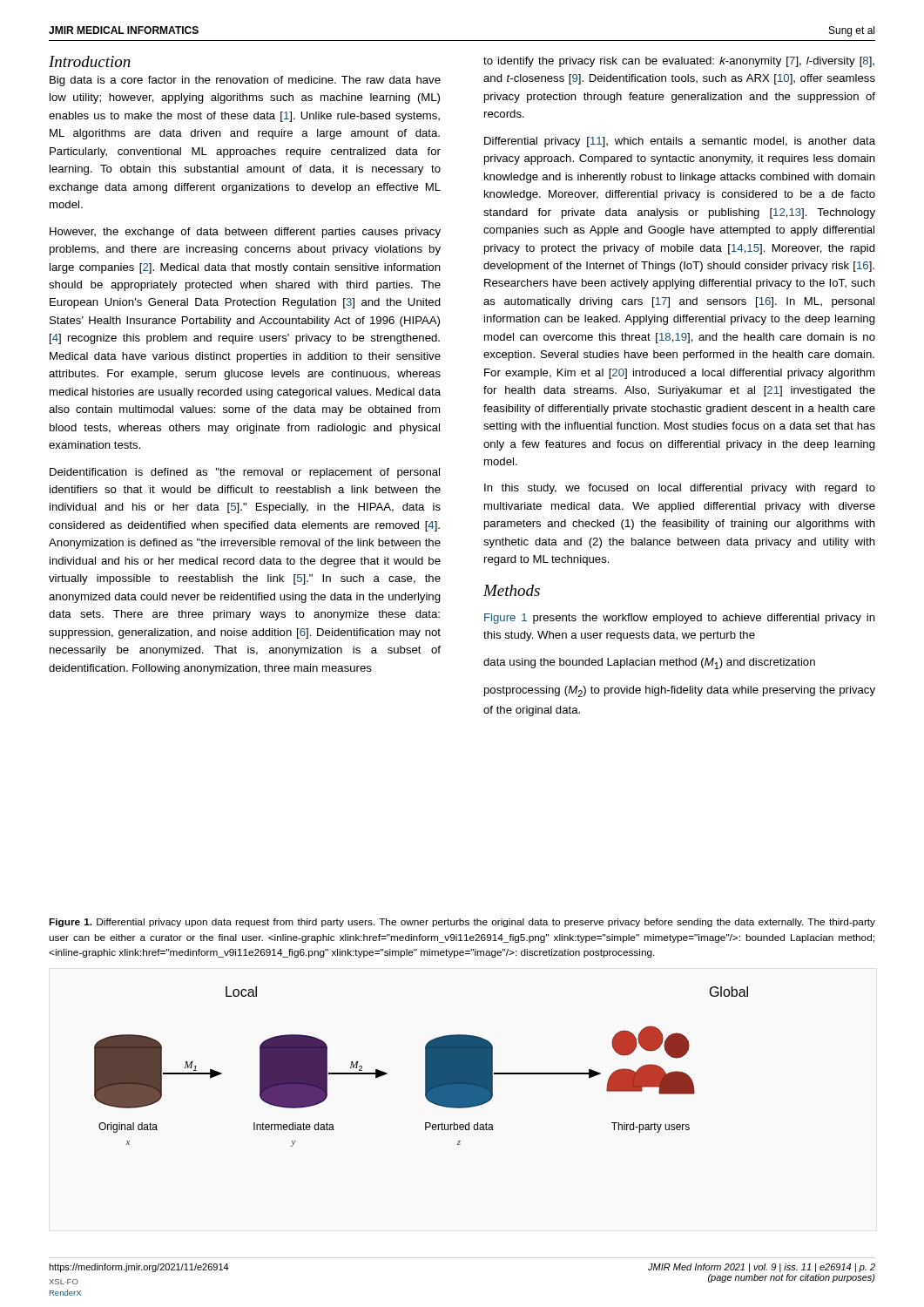Point to the text starting "data using the bounded"

coord(649,663)
